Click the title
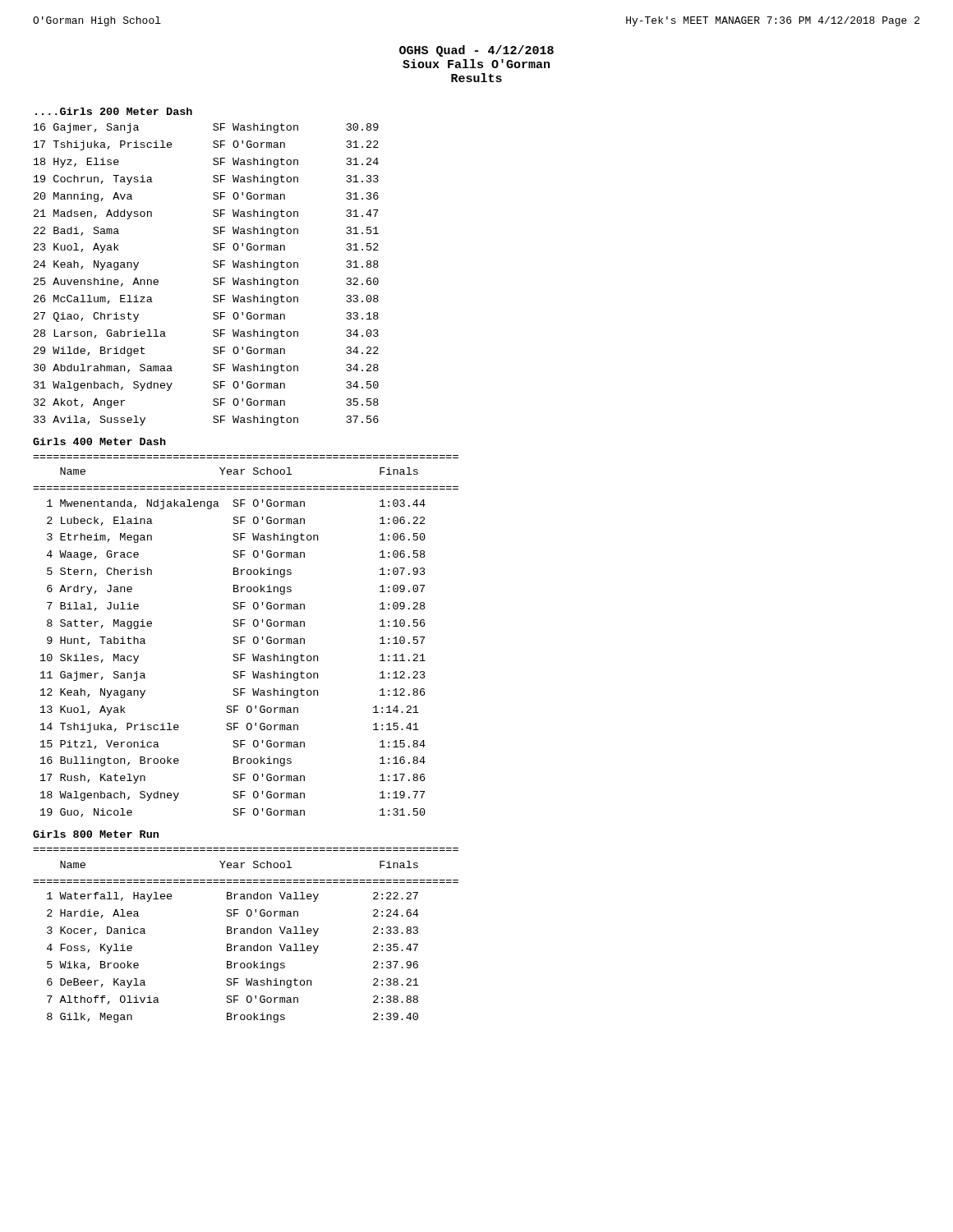 coord(476,65)
